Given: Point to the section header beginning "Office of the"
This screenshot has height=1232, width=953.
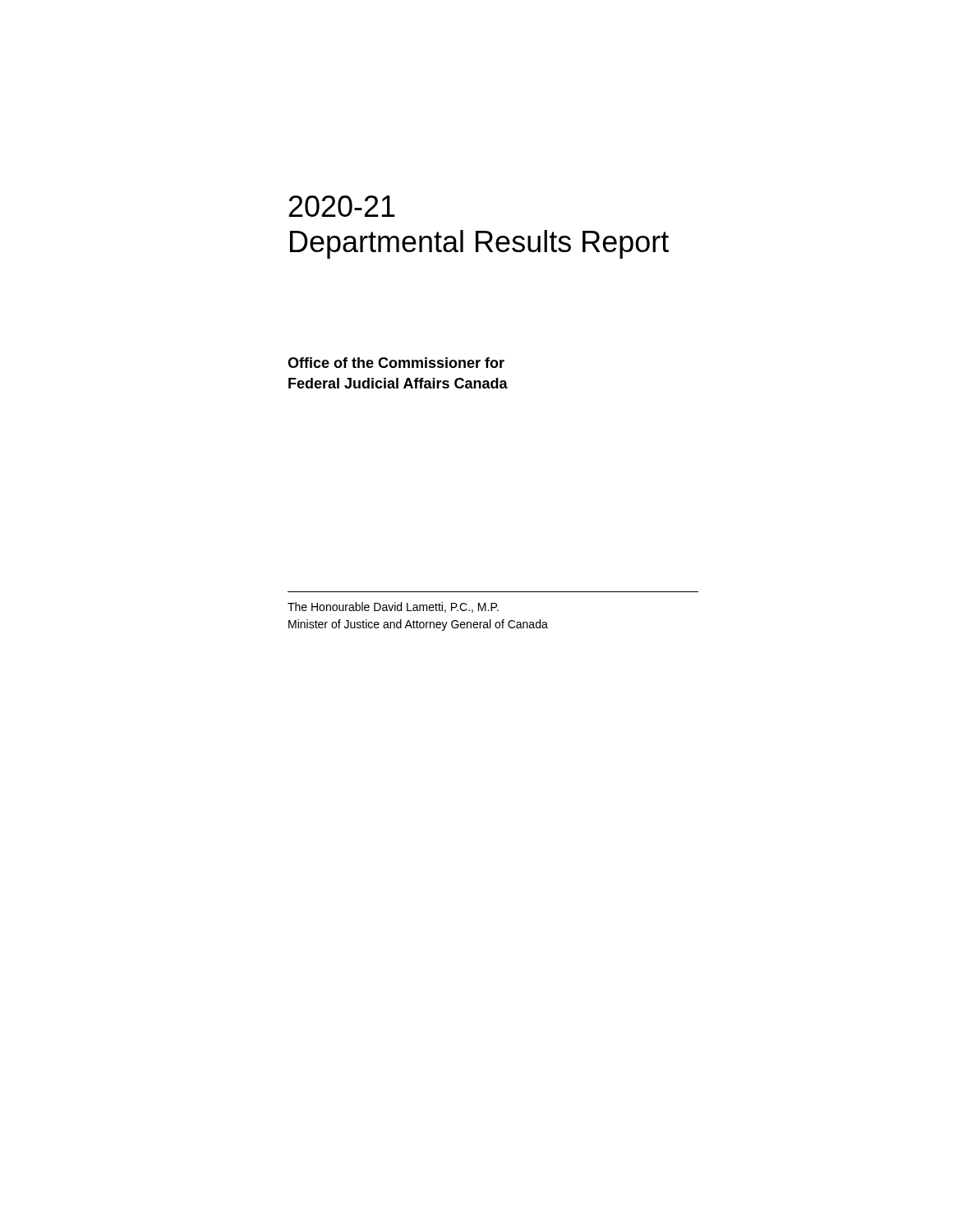Looking at the screenshot, I should click(x=485, y=374).
